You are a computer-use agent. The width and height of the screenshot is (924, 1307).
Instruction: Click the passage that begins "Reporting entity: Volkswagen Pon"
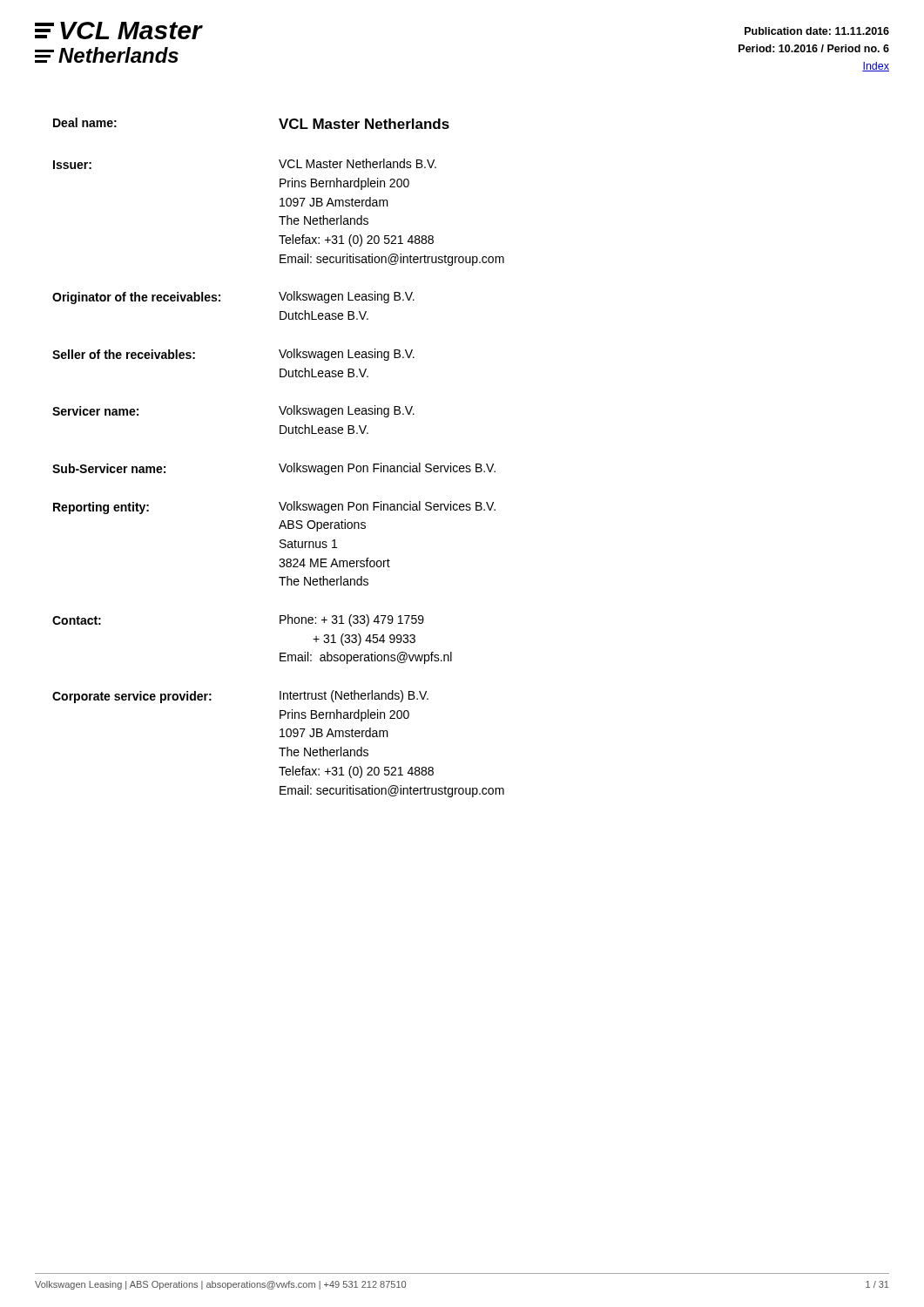[x=100, y=508]
